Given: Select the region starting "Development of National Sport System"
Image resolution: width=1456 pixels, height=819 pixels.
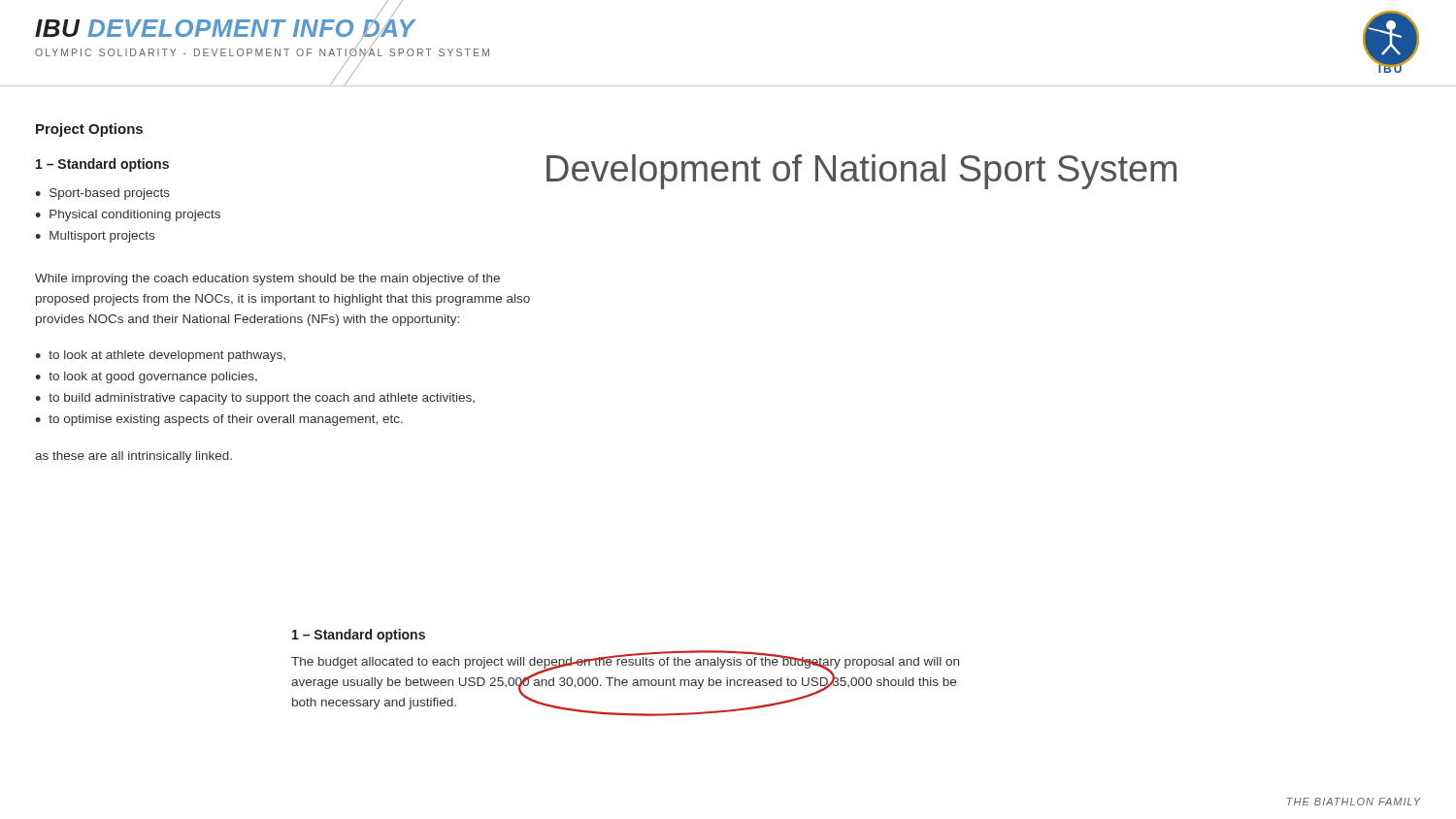Looking at the screenshot, I should (x=861, y=169).
